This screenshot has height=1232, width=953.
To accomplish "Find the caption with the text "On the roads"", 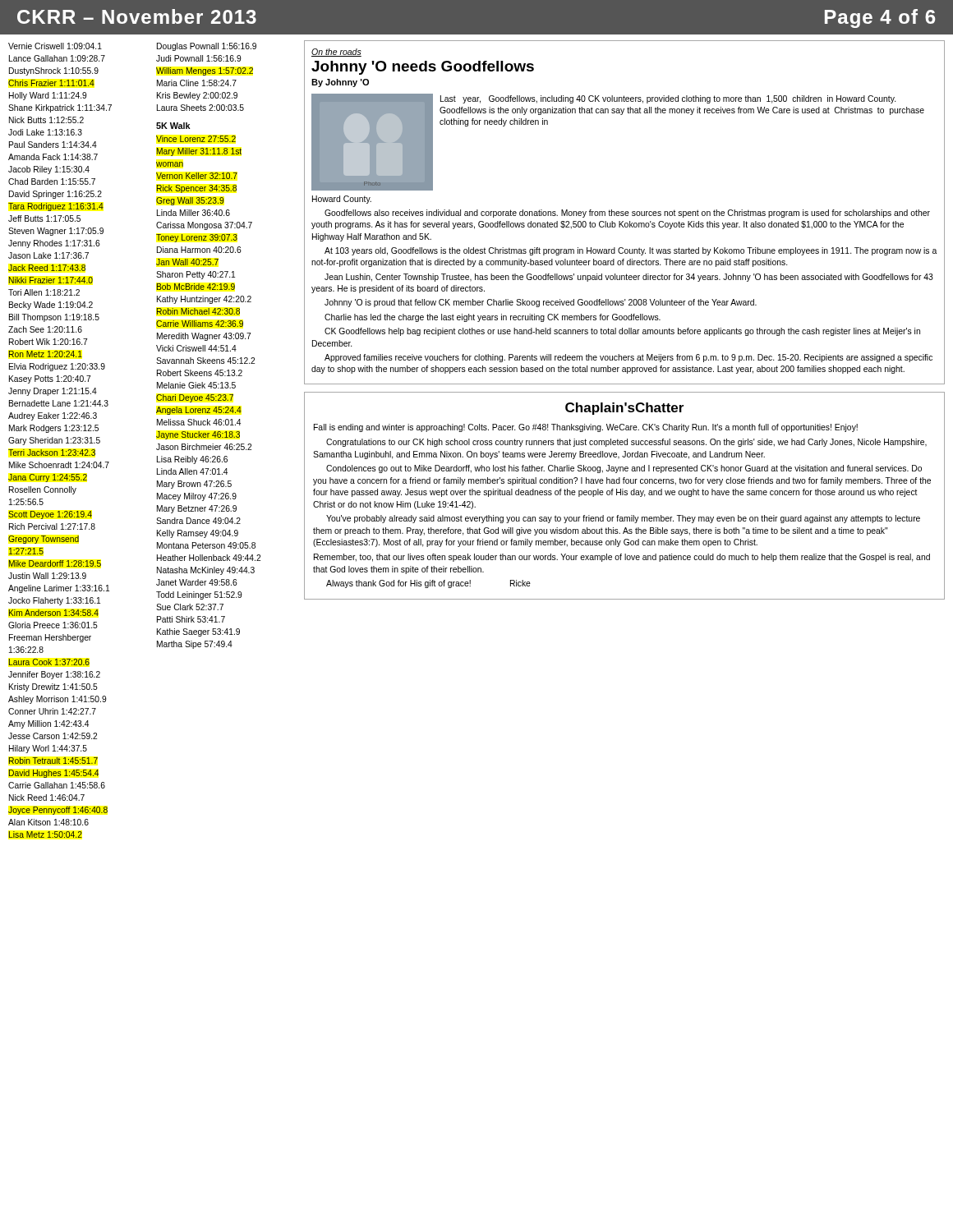I will [336, 52].
